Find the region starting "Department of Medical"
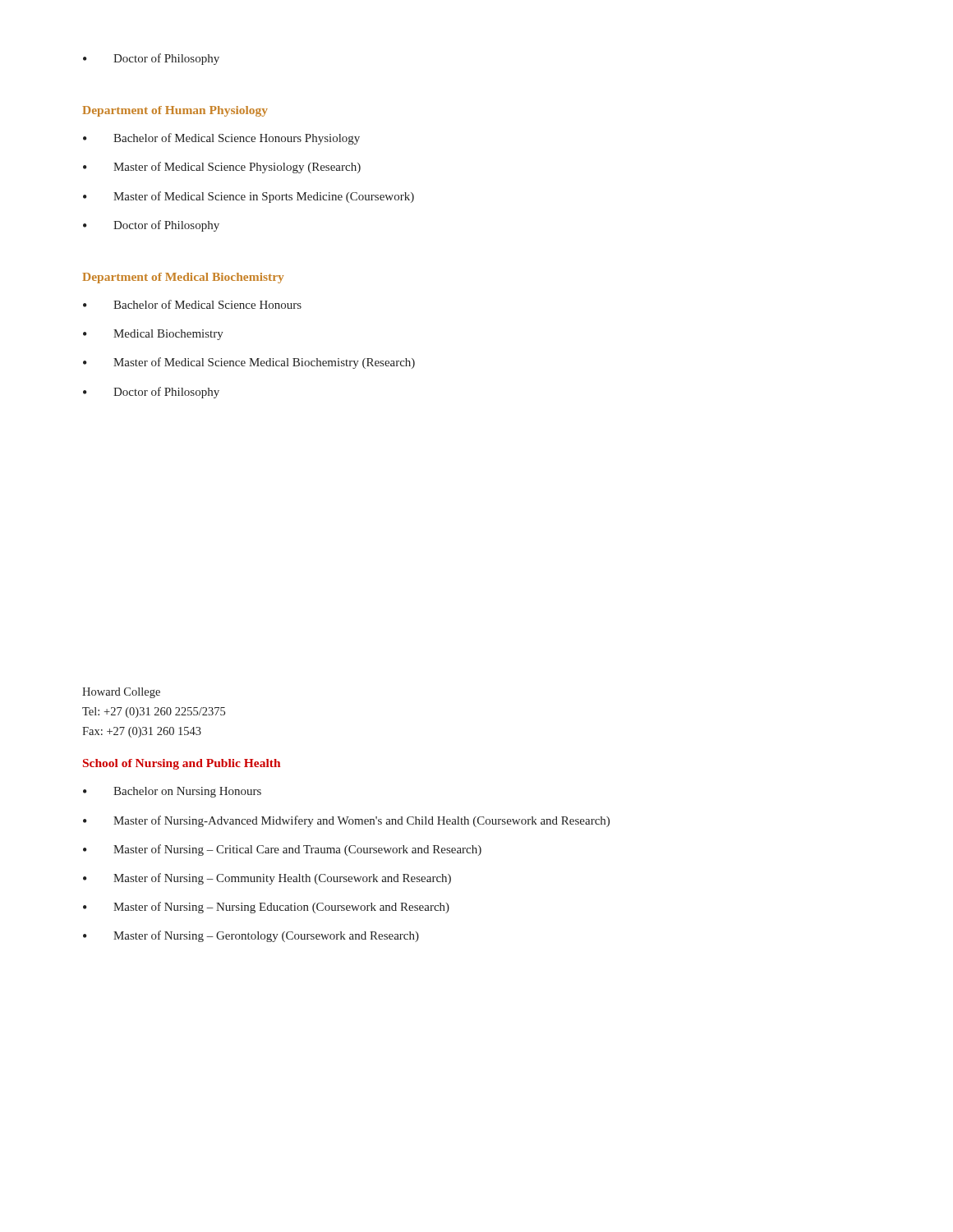 [x=183, y=276]
